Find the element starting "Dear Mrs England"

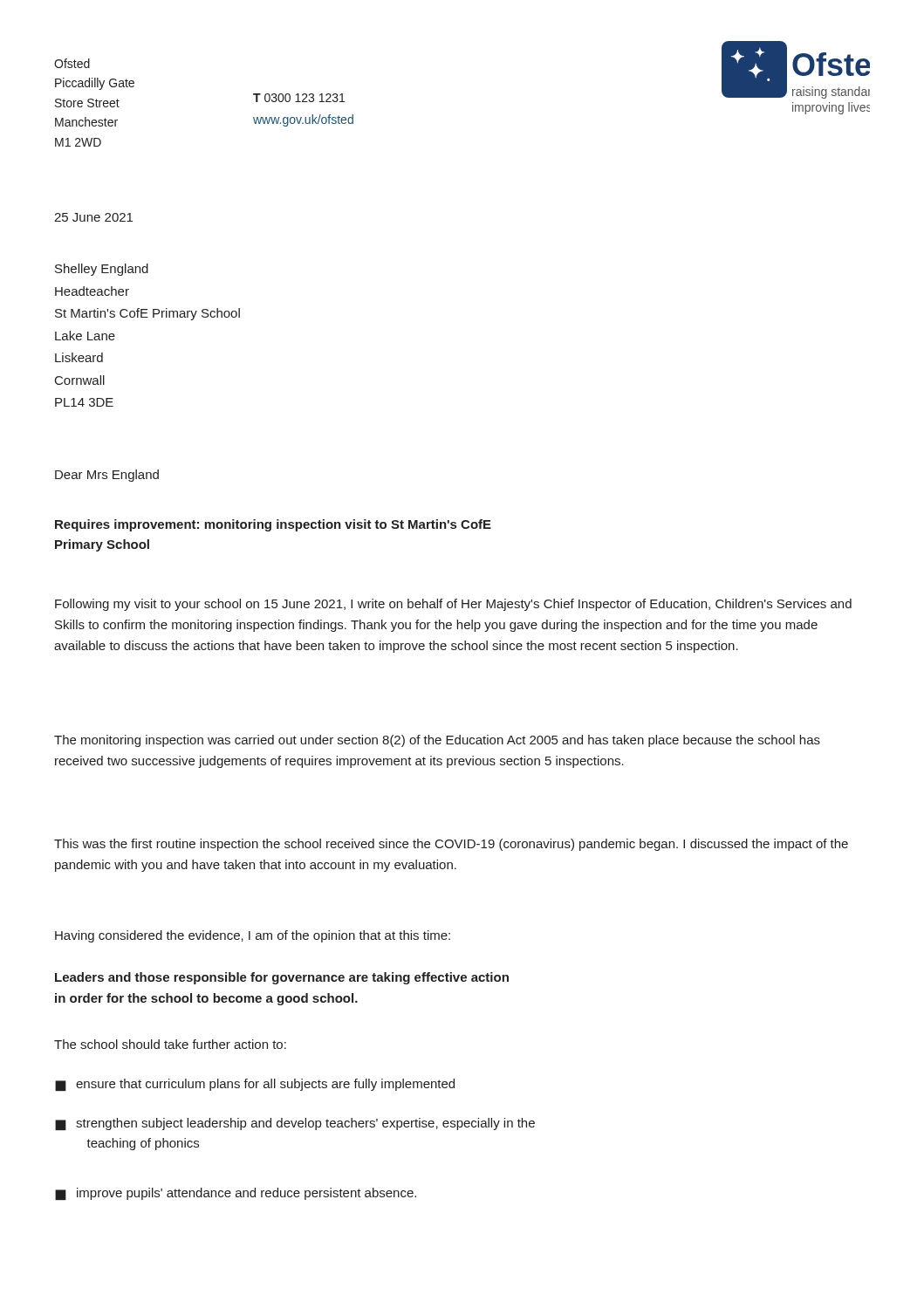pyautogui.click(x=107, y=474)
